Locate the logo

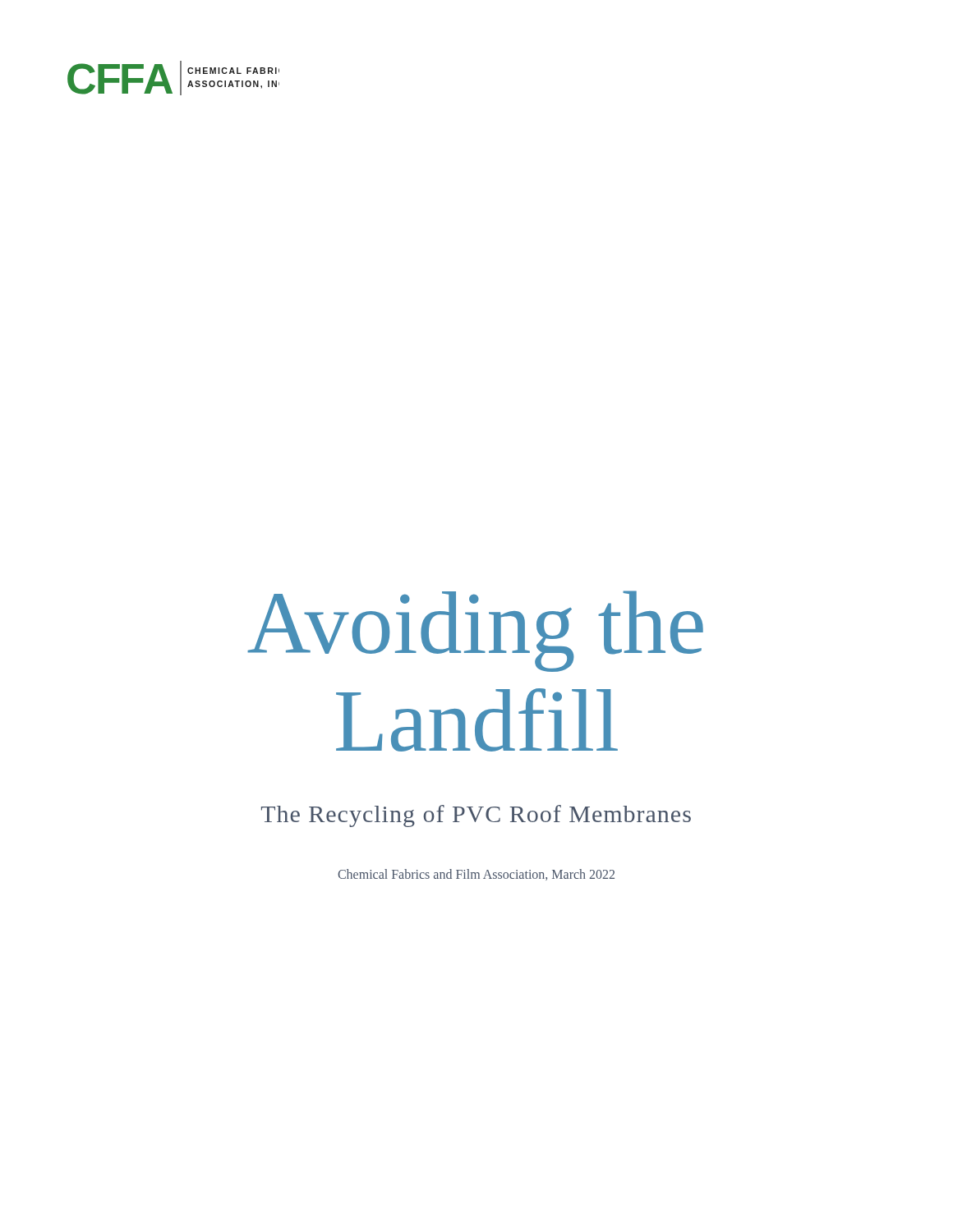tap(173, 80)
